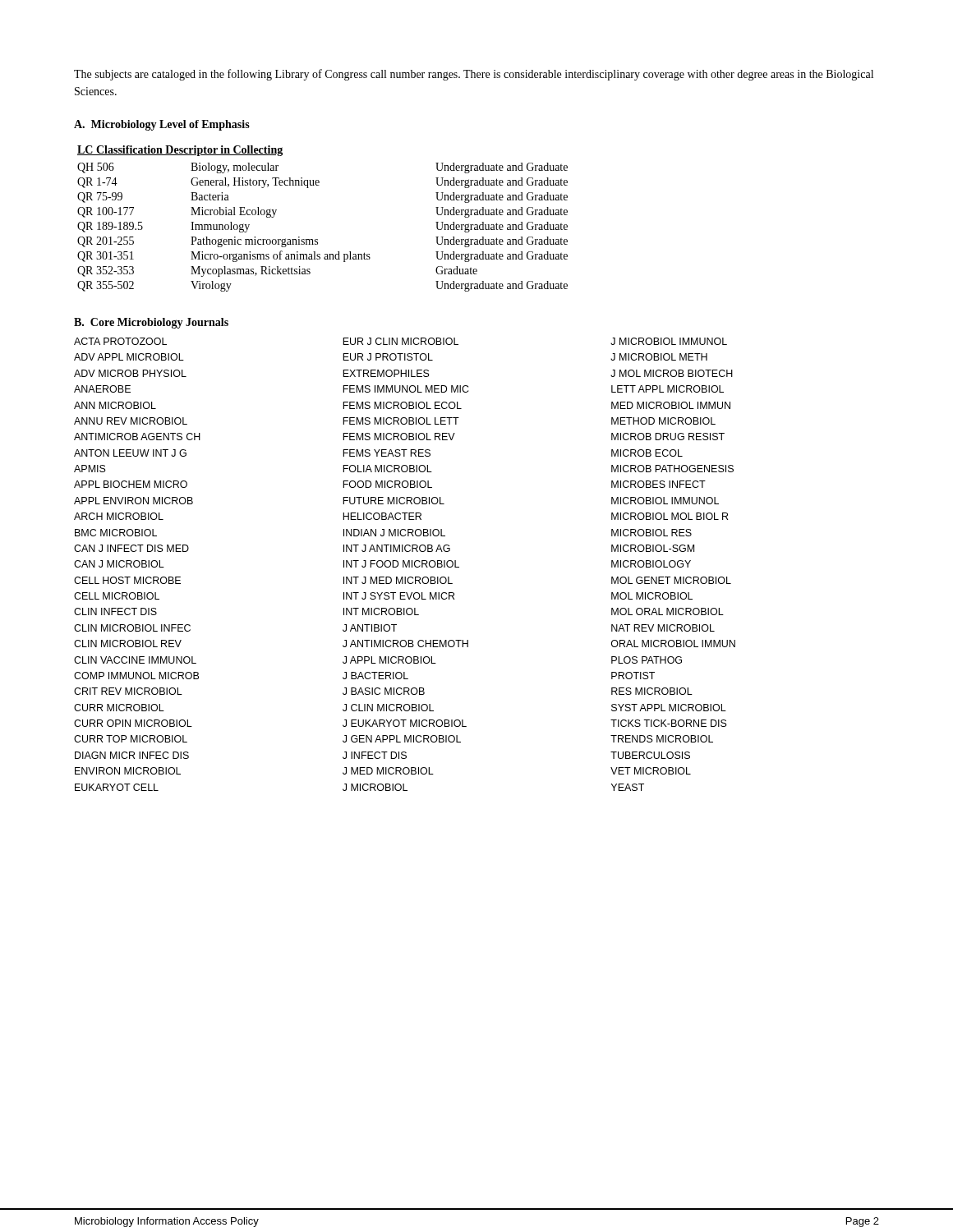Screen dimensions: 1232x953
Task: Find the list item with the text "ENVIRON MICROBIOL"
Action: point(128,771)
